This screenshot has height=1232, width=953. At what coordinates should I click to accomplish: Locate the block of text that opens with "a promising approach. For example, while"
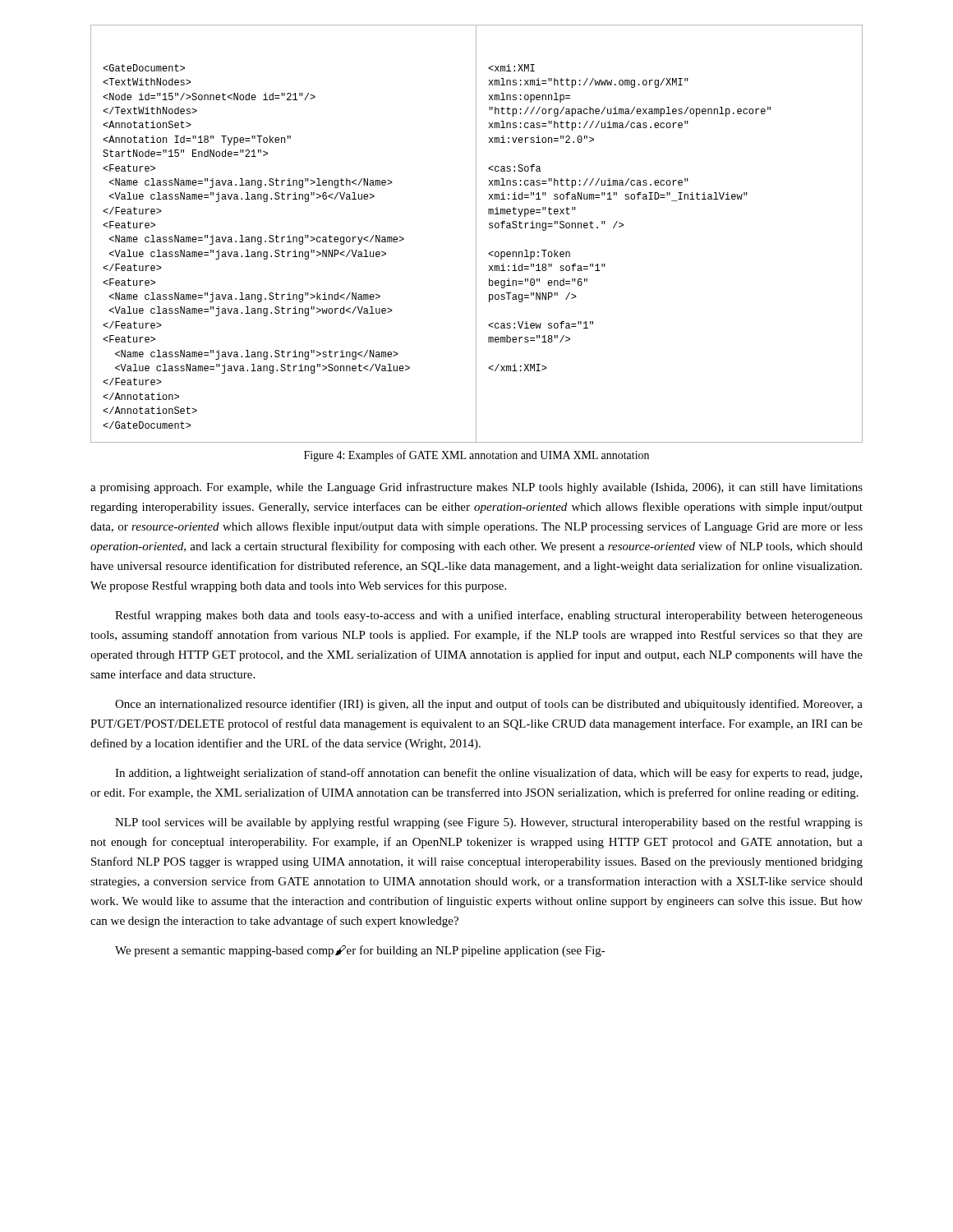(476, 536)
